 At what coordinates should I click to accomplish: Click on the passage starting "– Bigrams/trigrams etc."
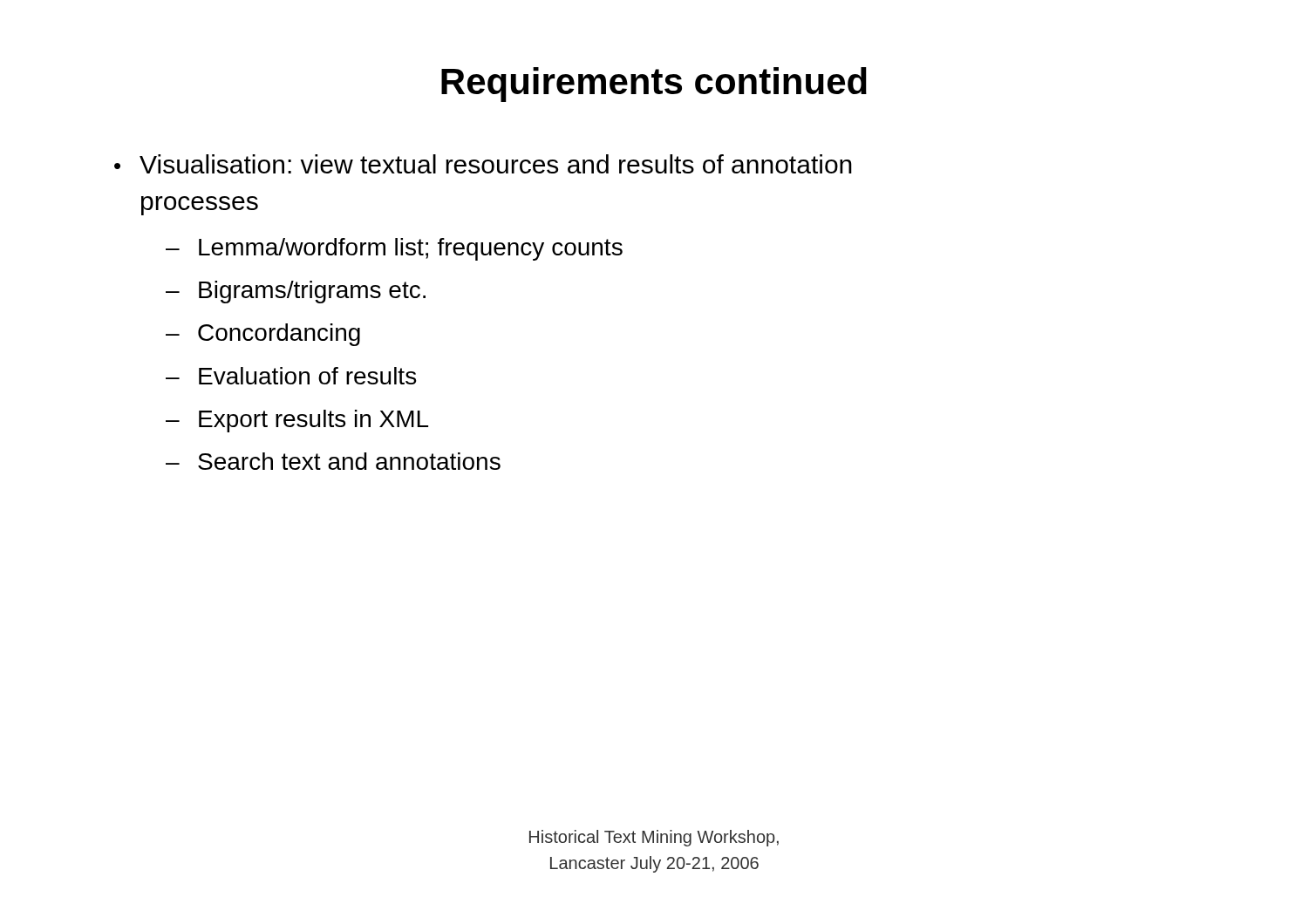pos(297,290)
